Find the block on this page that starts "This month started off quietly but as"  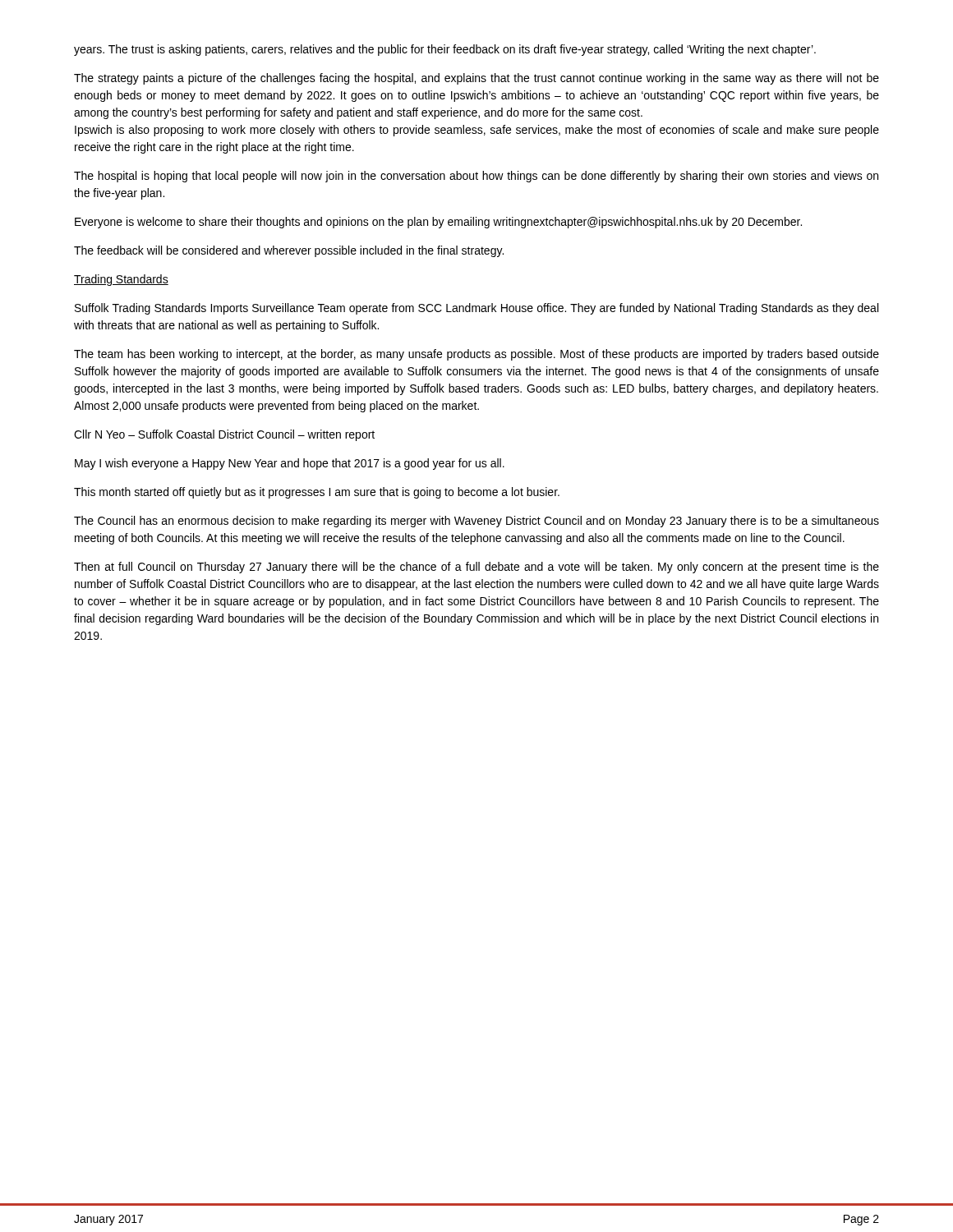[317, 492]
